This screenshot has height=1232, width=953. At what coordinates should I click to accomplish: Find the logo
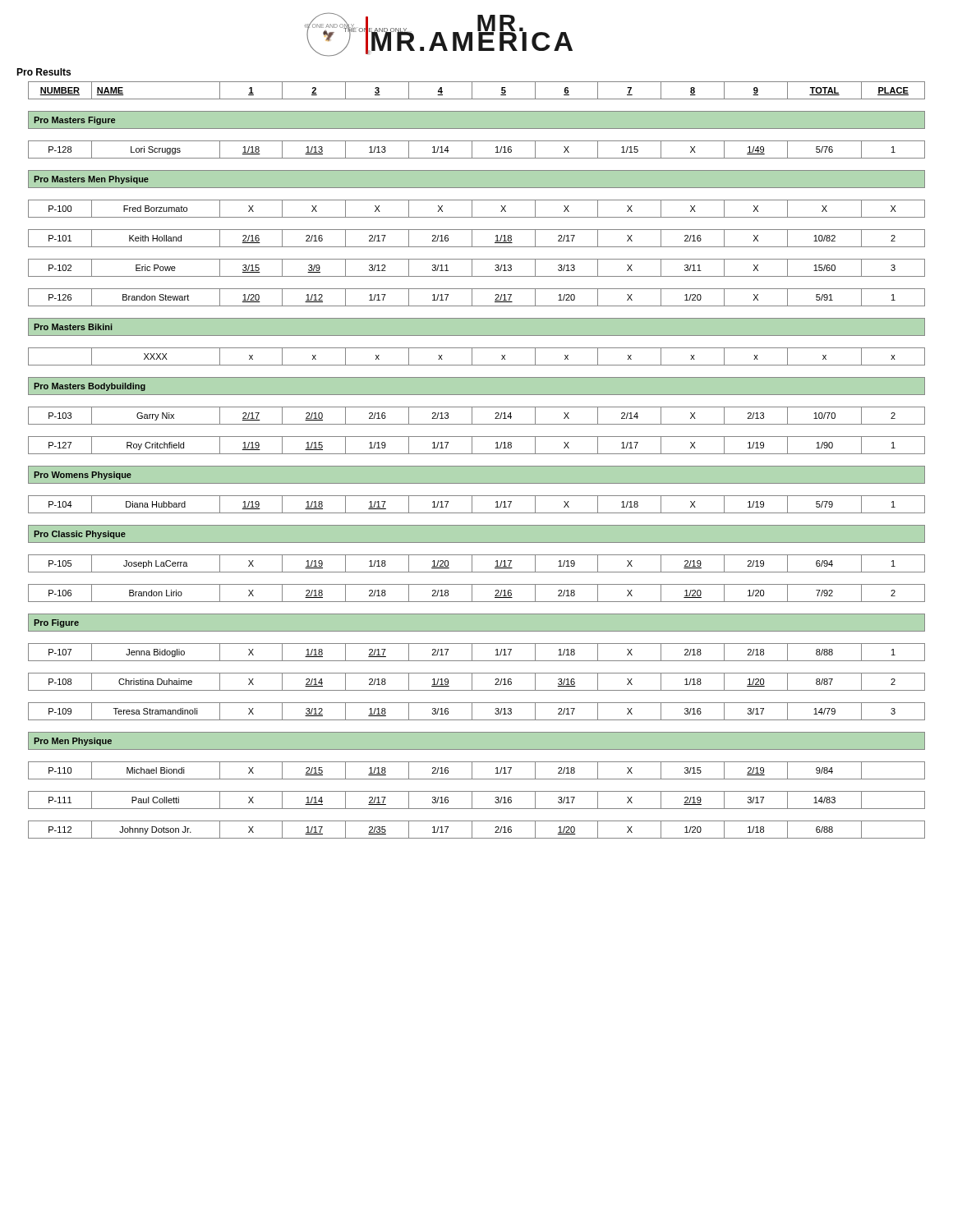coord(476,32)
